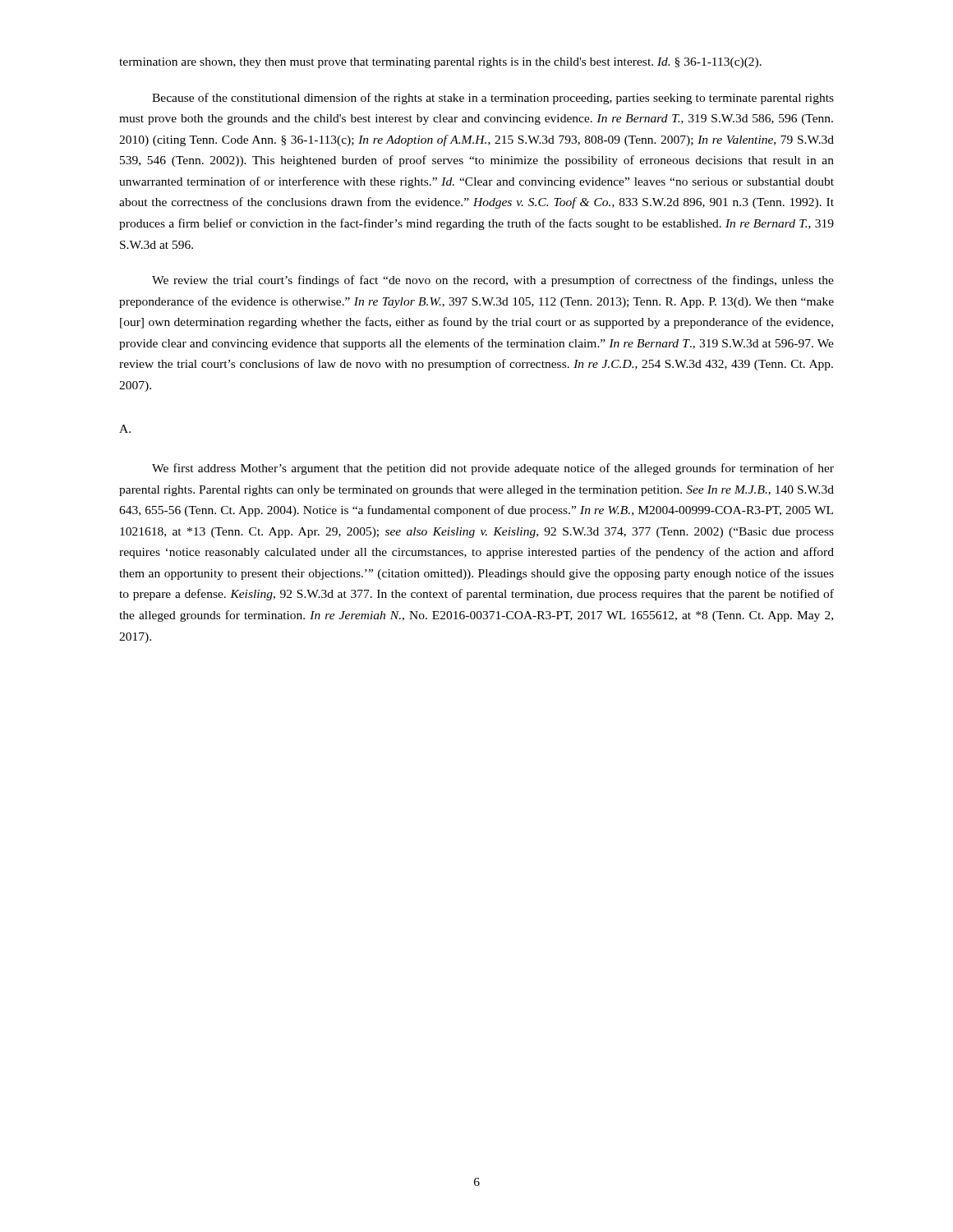Point to the text starting "We review the trial court’s findings of"
Image resolution: width=953 pixels, height=1232 pixels.
click(x=476, y=332)
